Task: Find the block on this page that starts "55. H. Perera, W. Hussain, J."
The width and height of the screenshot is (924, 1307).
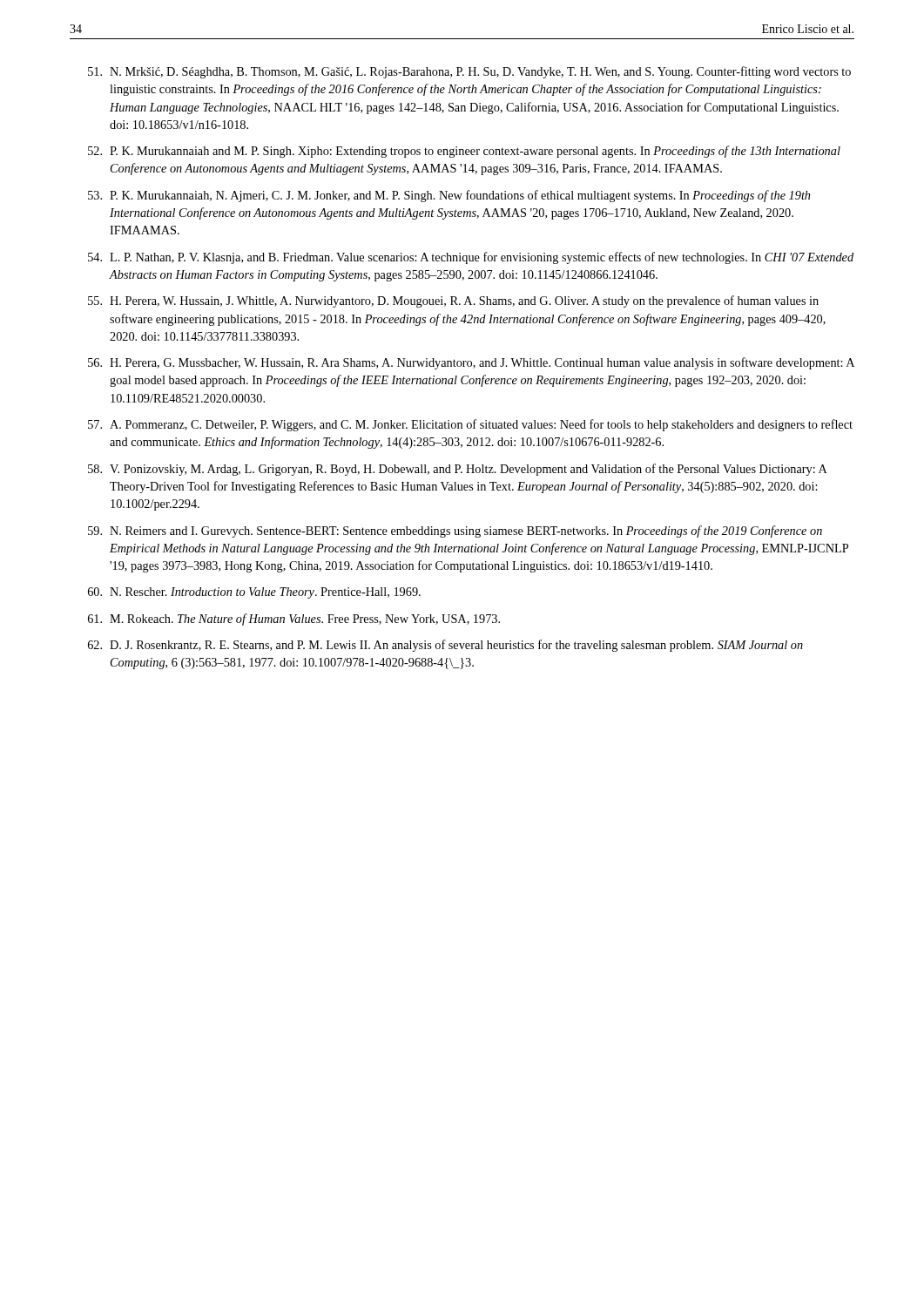Action: (x=462, y=319)
